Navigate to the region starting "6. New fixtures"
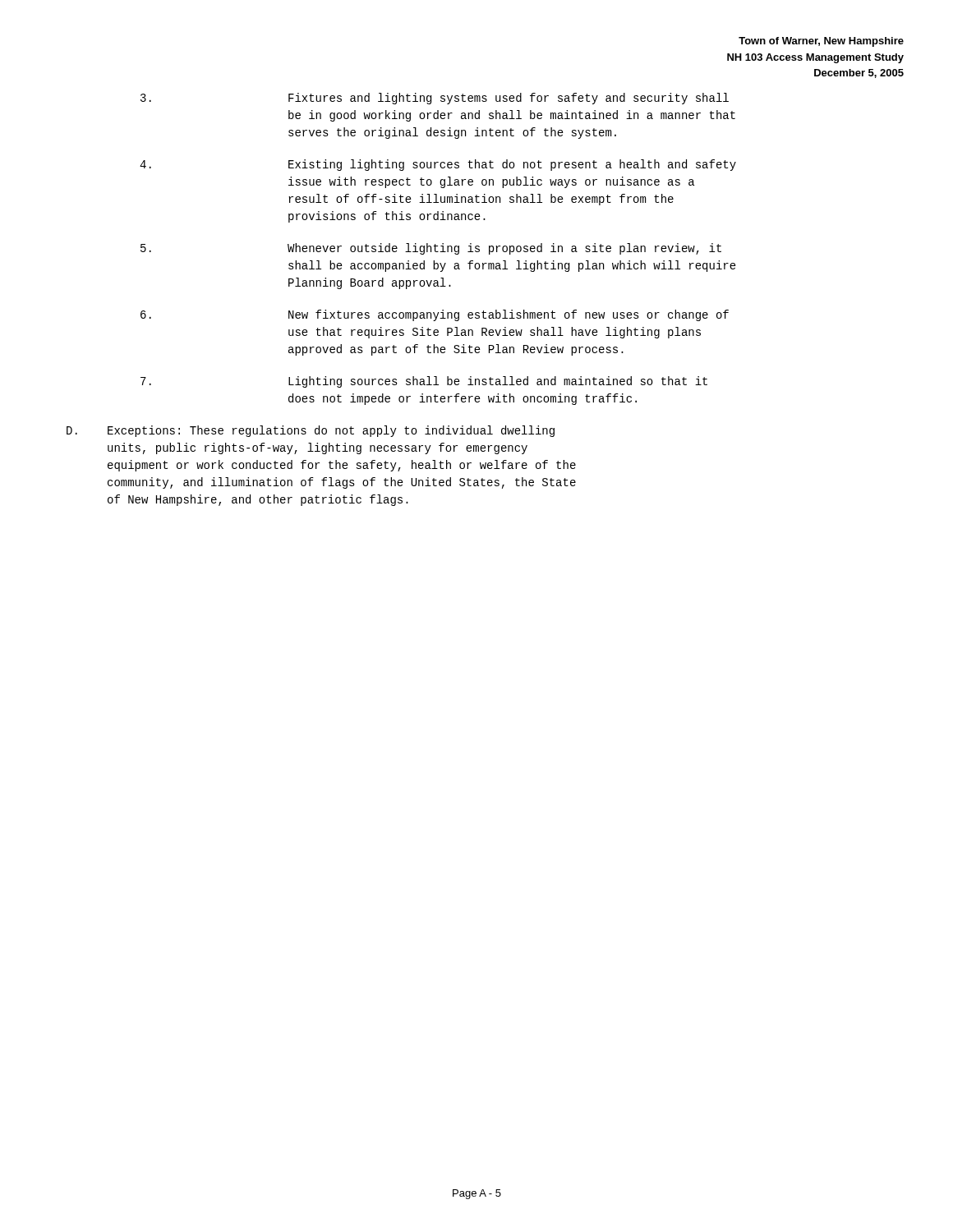 click(476, 333)
